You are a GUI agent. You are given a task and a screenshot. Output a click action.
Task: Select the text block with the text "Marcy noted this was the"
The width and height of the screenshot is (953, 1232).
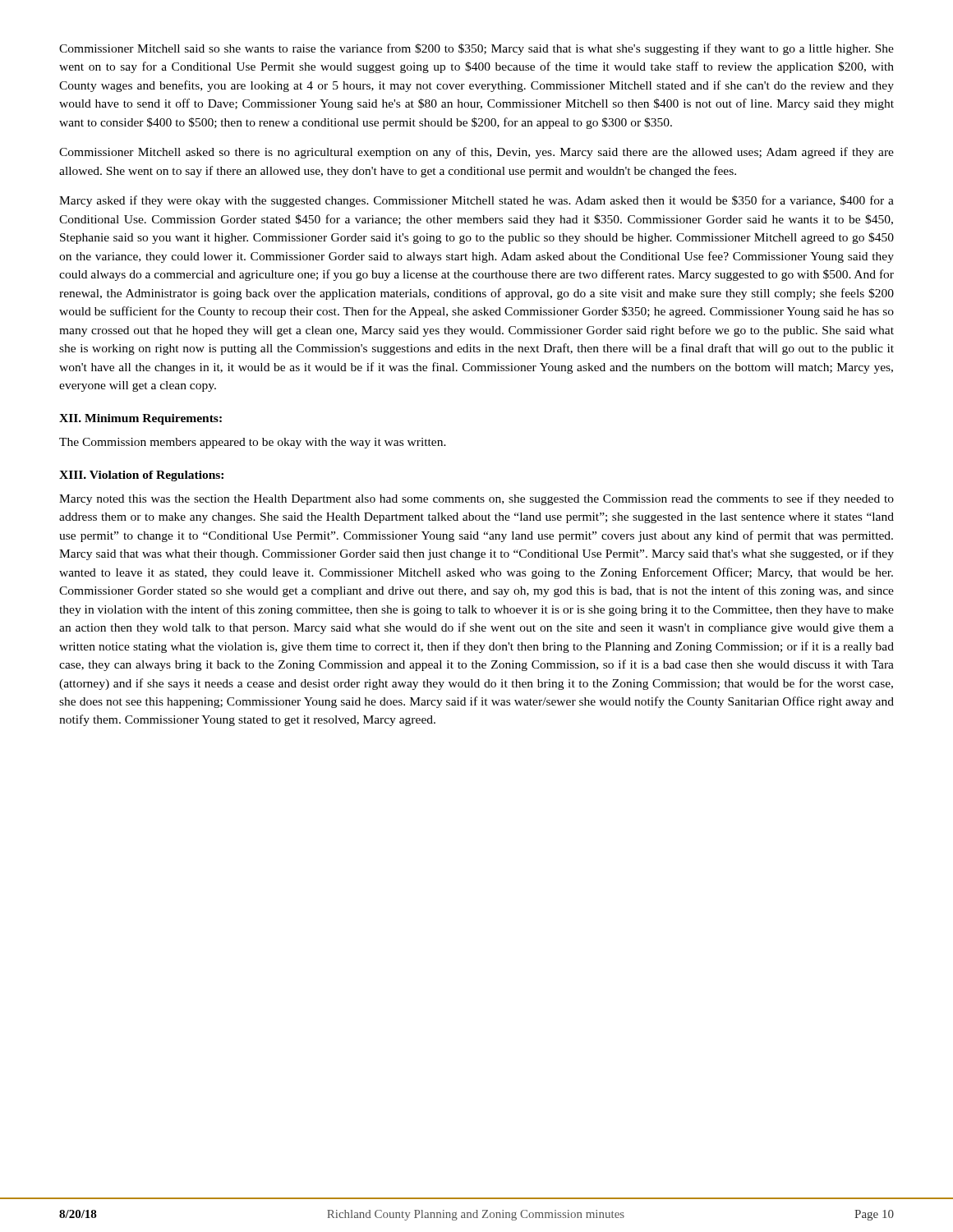pos(476,609)
